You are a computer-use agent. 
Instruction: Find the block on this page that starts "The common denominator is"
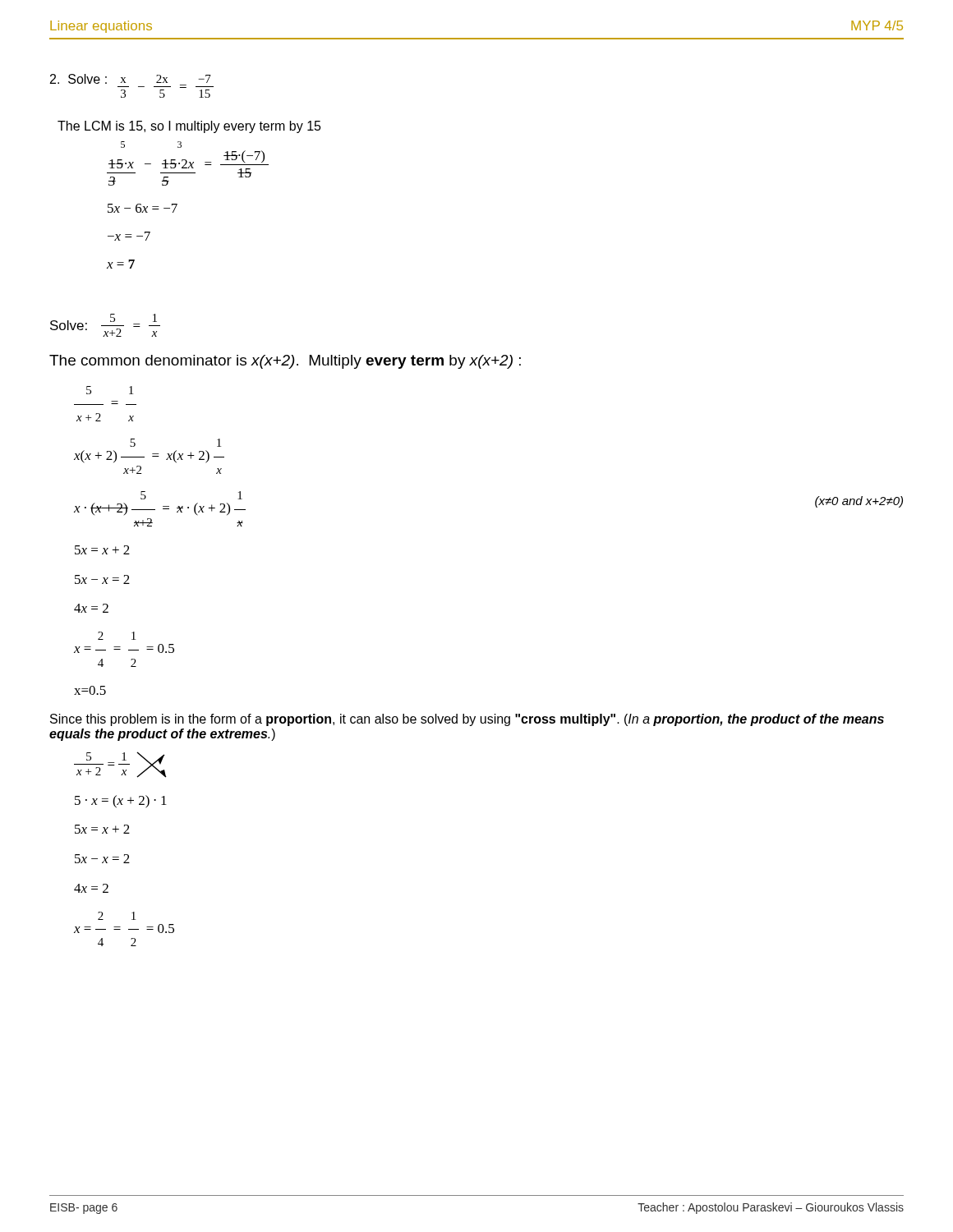286,360
